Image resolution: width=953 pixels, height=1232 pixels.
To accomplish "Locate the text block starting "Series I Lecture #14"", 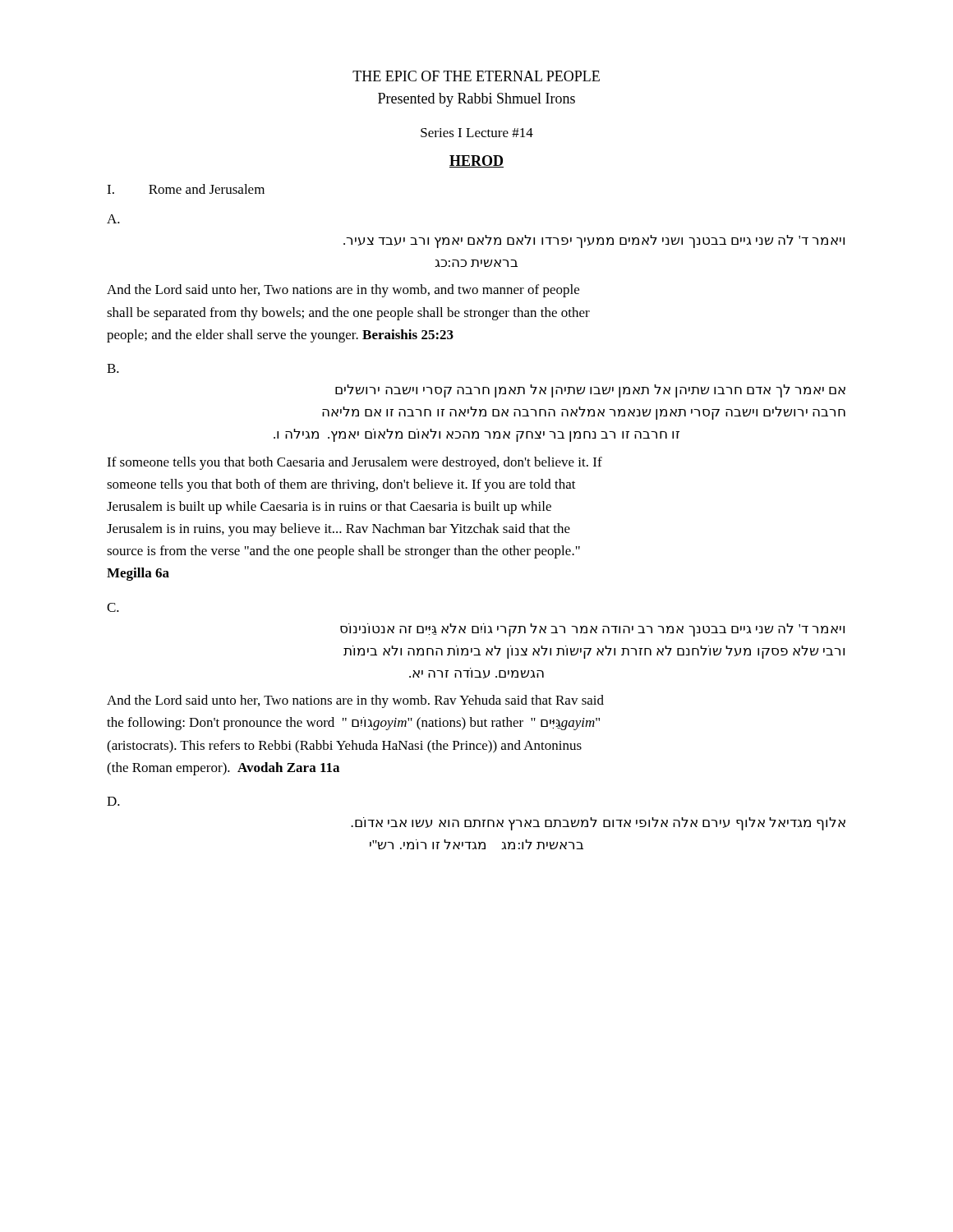I will (476, 133).
